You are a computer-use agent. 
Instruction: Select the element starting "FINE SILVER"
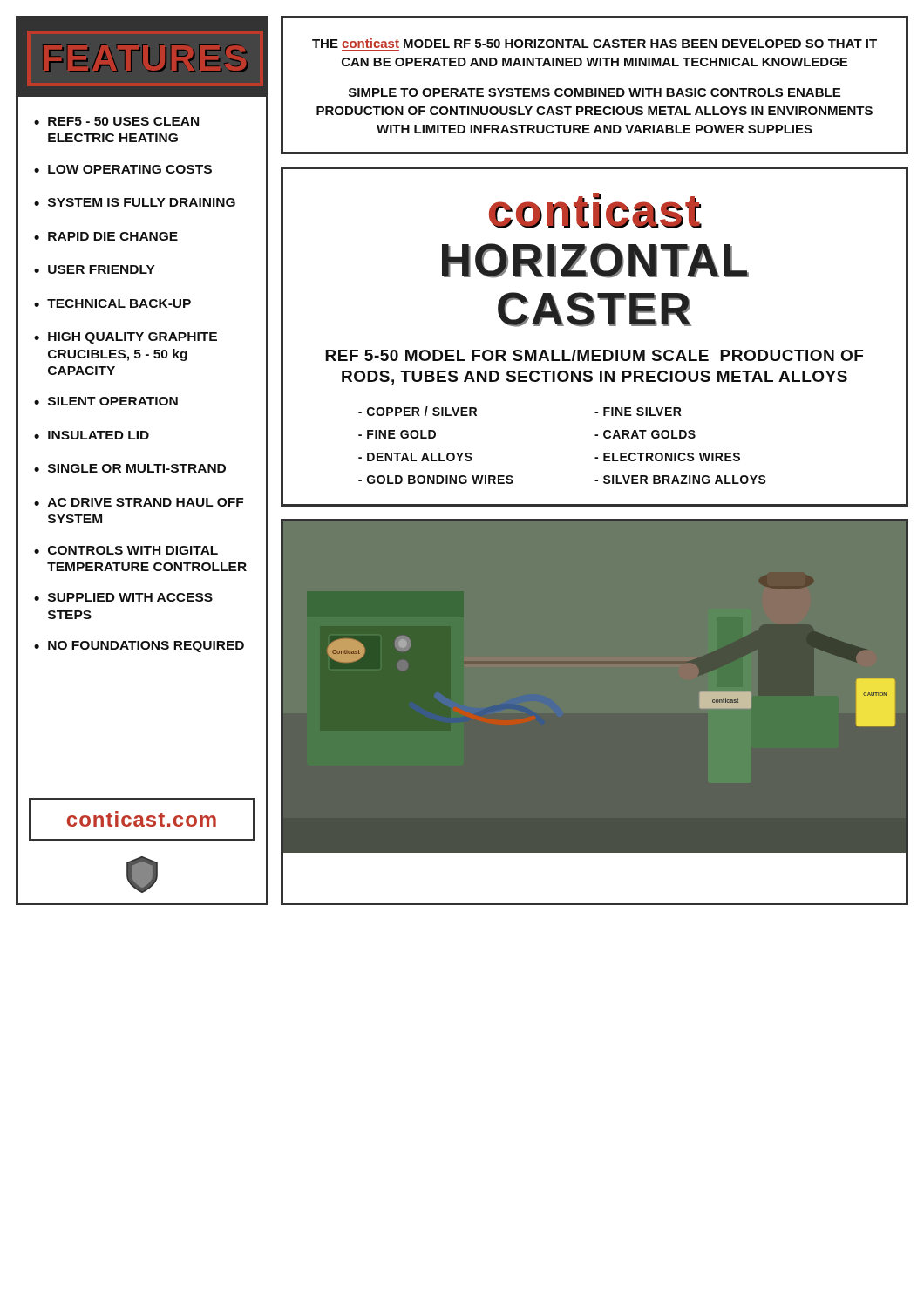pyautogui.click(x=638, y=412)
